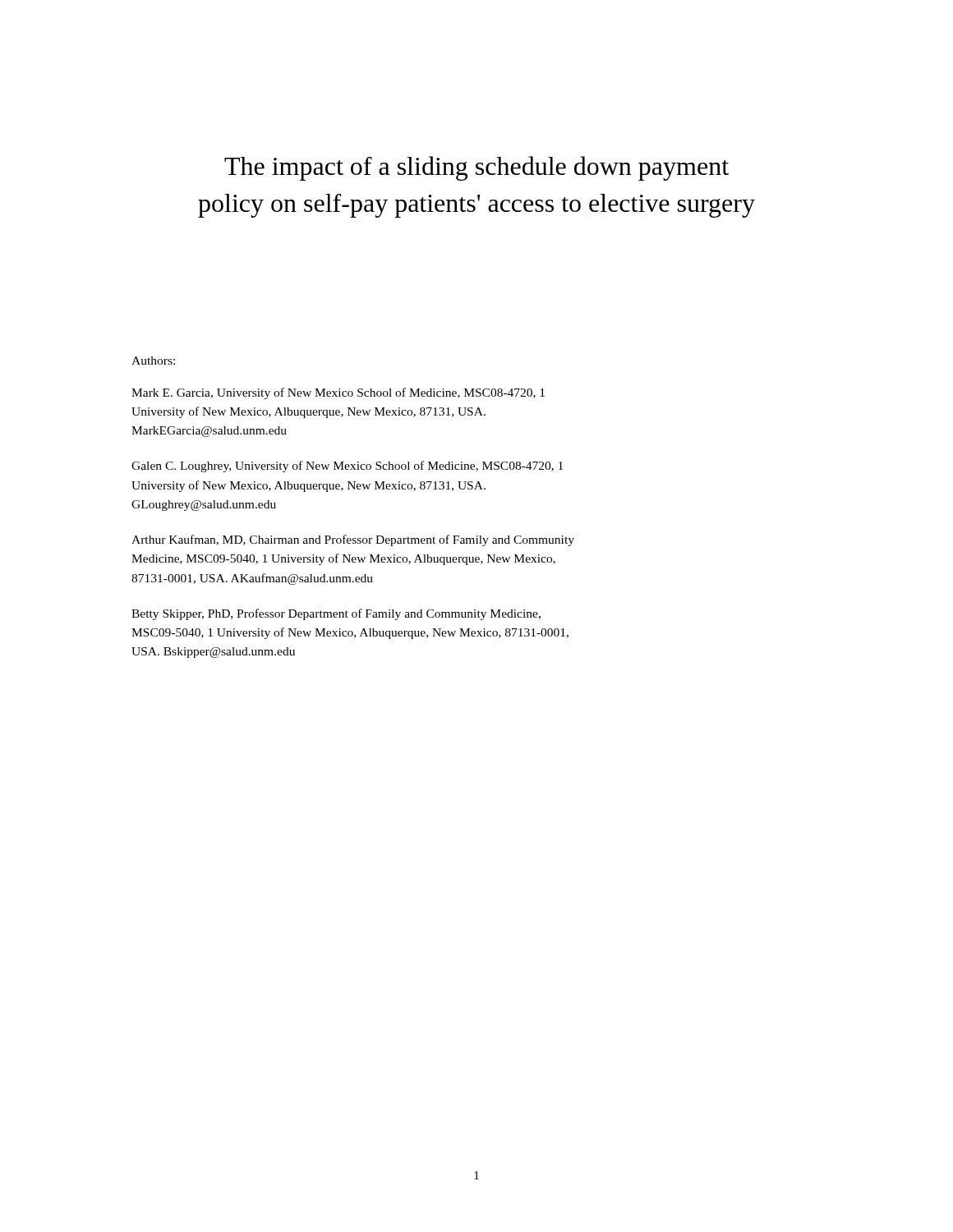Point to the block beginning "Galen C. Loughrey, University of New Mexico"

(x=348, y=485)
